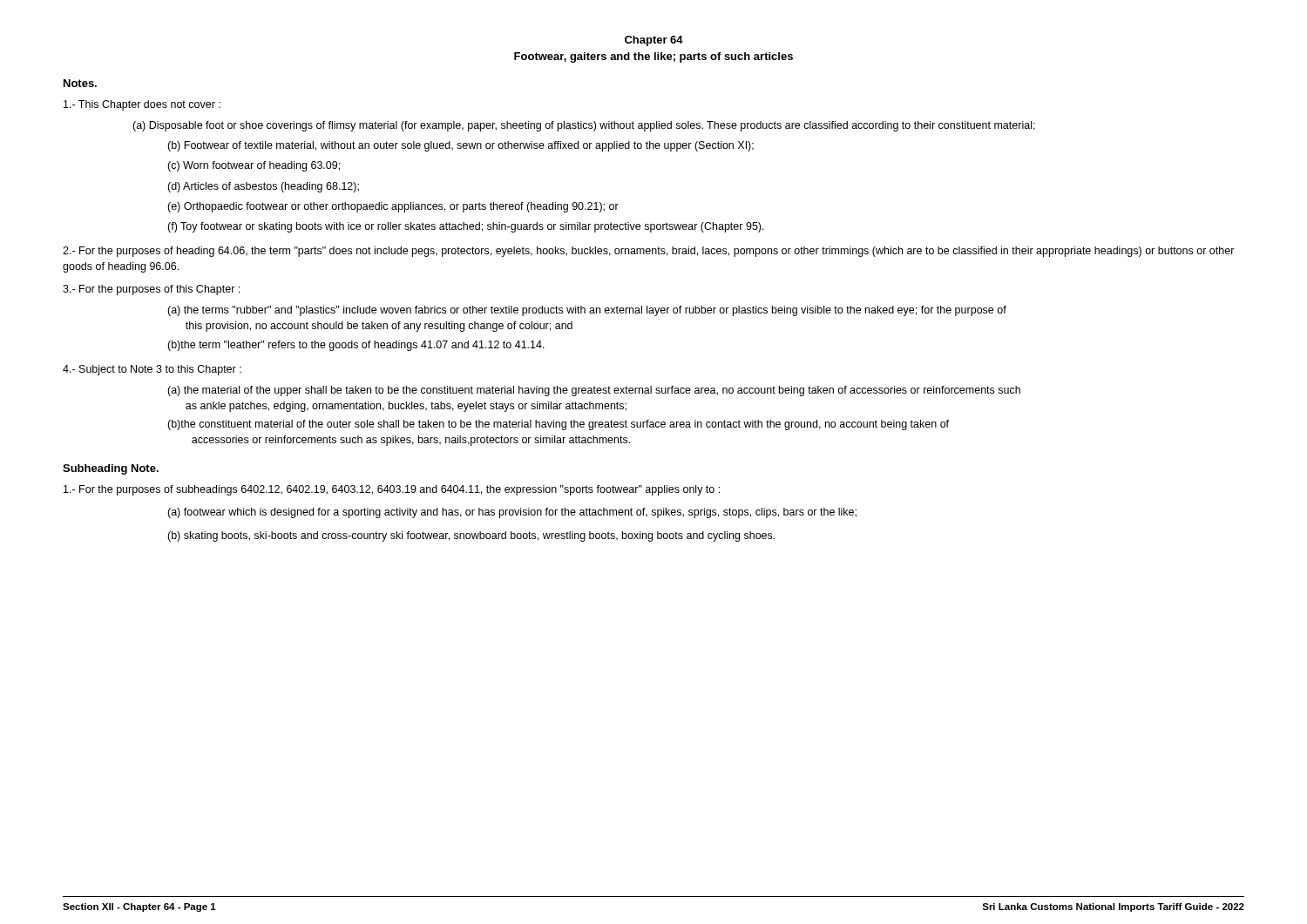Select the region starting "(f) Toy footwear or"
1307x924 pixels.
point(466,226)
